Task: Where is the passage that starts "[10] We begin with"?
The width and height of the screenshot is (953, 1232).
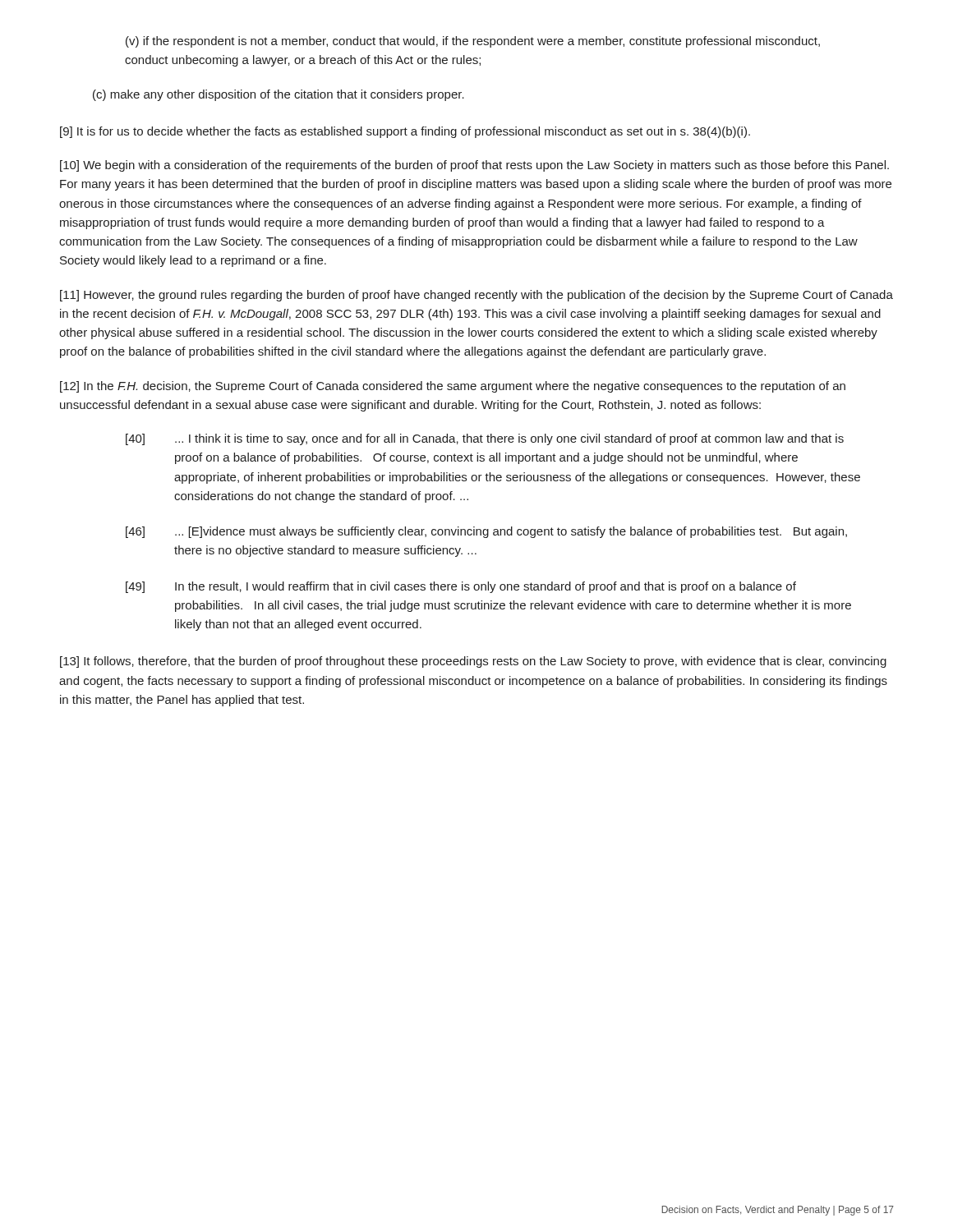Action: [476, 212]
